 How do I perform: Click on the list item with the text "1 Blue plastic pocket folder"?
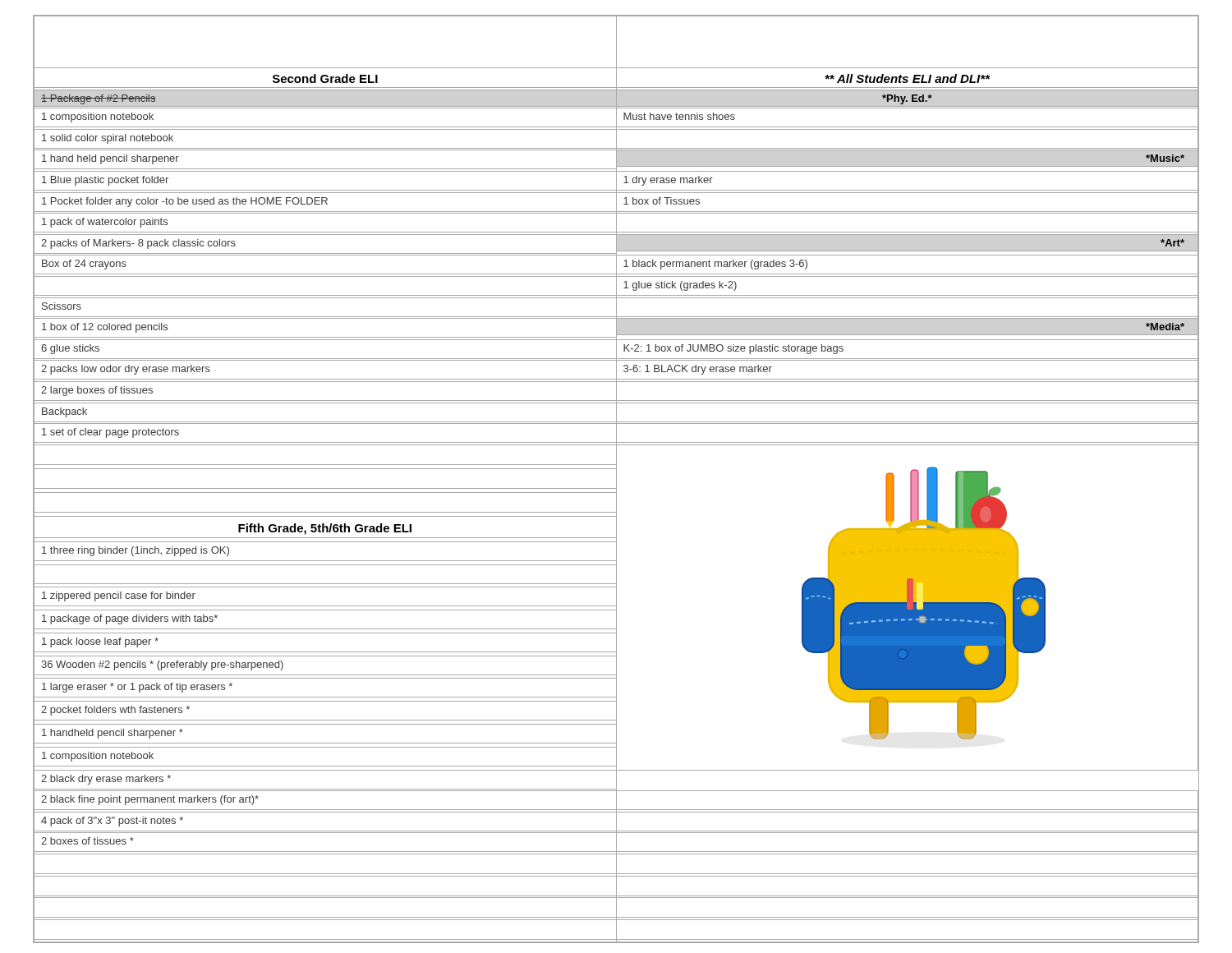click(105, 179)
